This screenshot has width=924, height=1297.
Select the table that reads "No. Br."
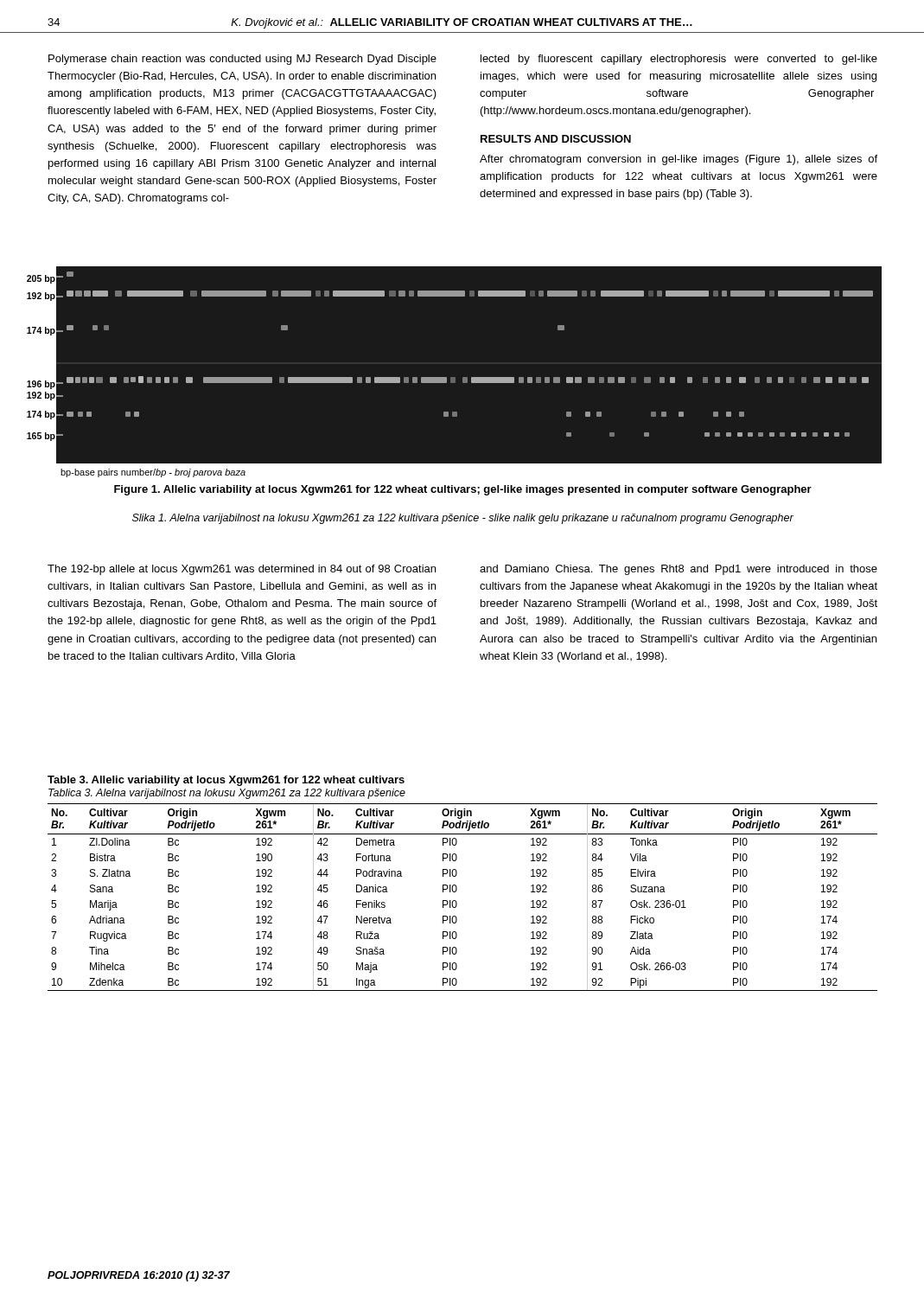click(462, 897)
